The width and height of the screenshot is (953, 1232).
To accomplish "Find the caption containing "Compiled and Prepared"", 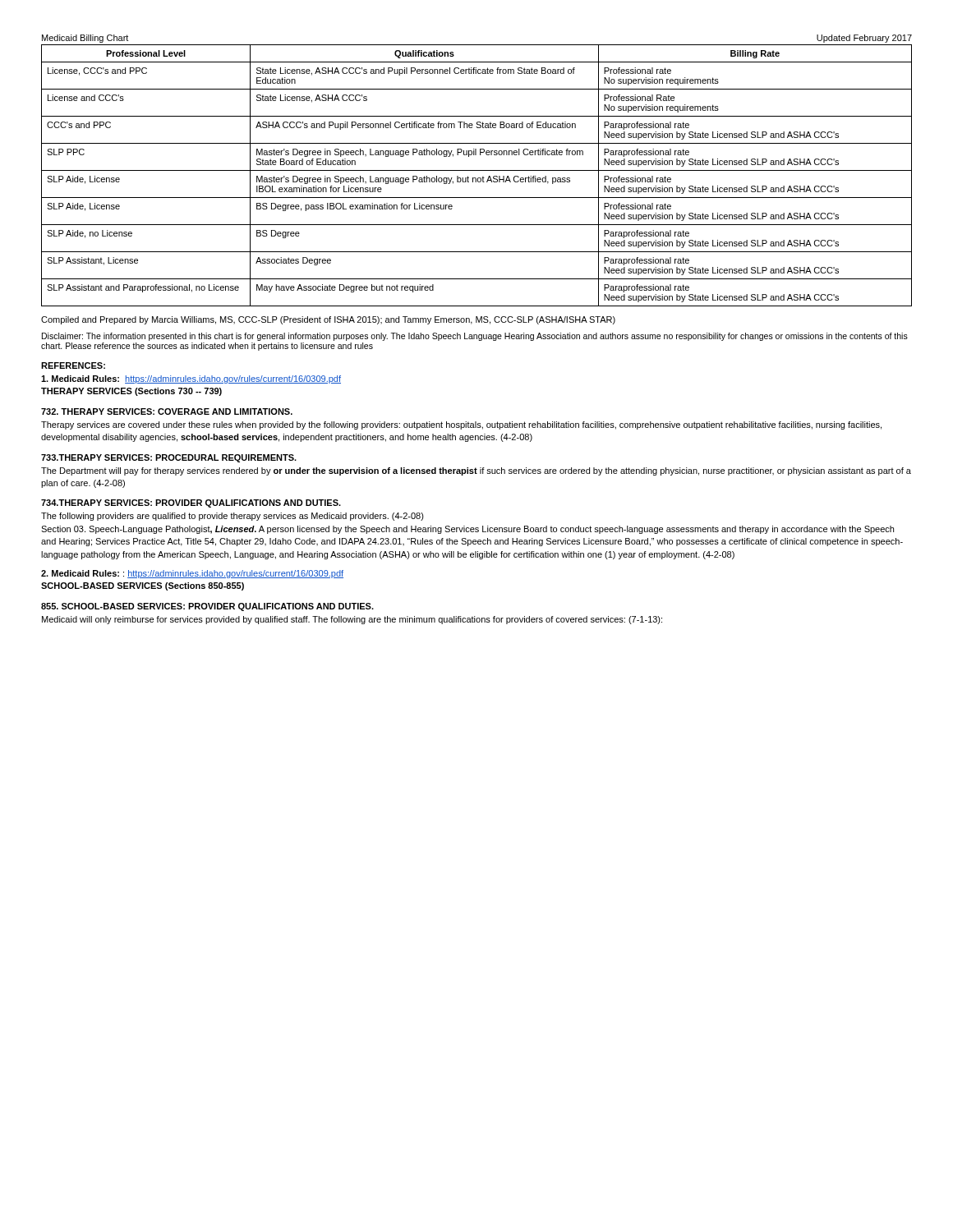I will [328, 319].
